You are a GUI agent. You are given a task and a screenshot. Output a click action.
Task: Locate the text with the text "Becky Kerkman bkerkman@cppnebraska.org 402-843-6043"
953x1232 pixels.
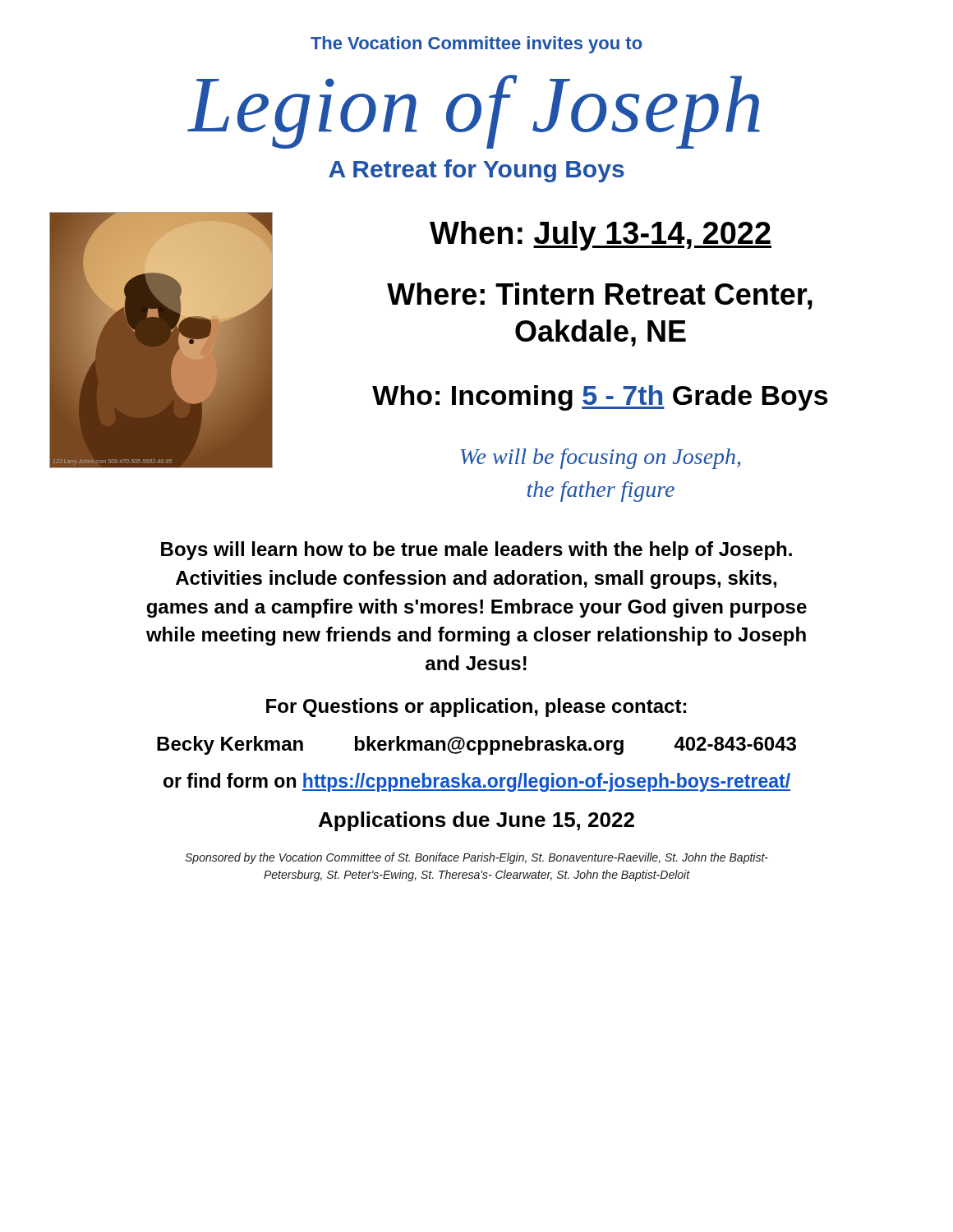pos(476,744)
